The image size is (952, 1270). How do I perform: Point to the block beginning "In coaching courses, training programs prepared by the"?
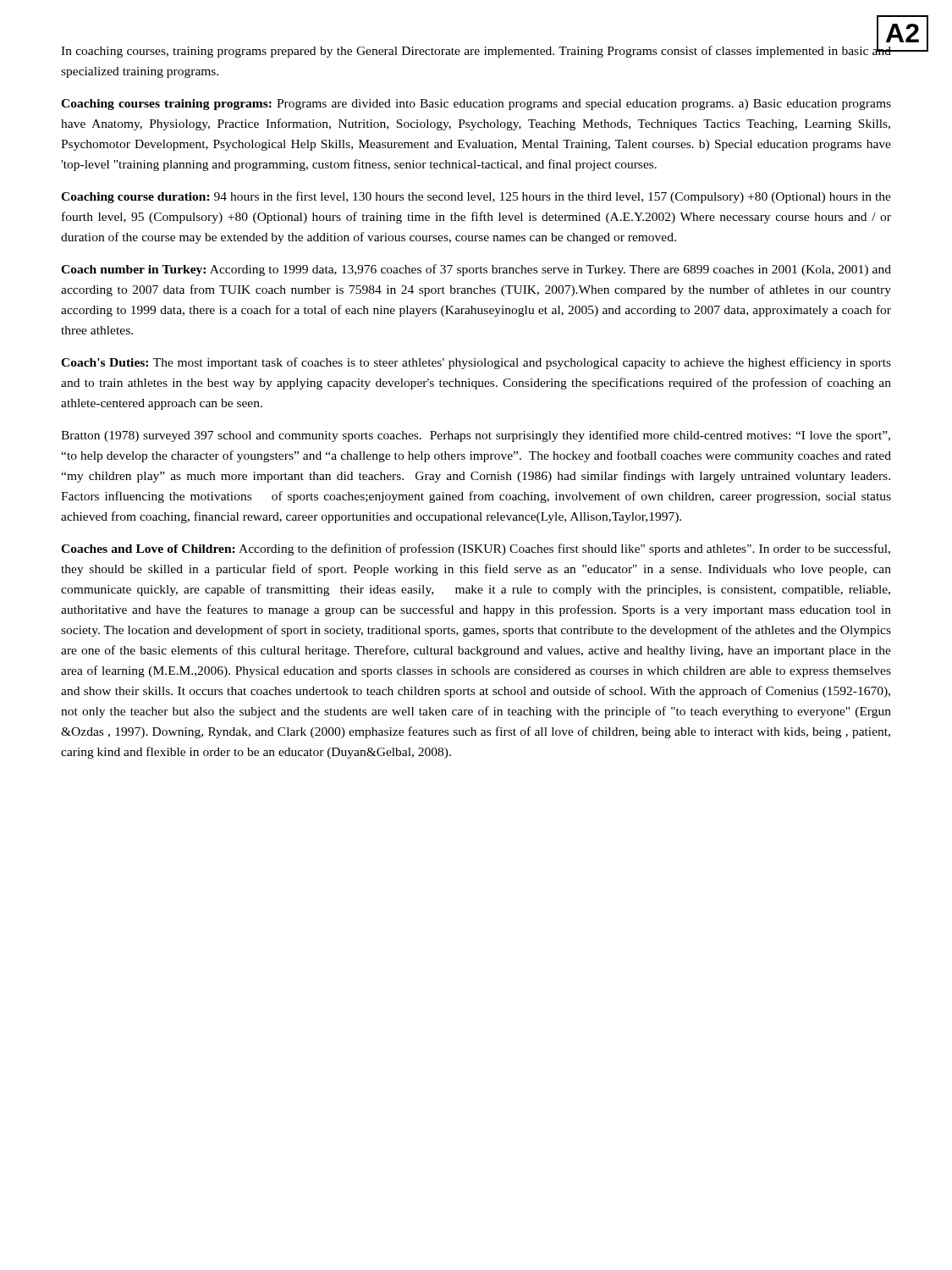(x=476, y=61)
